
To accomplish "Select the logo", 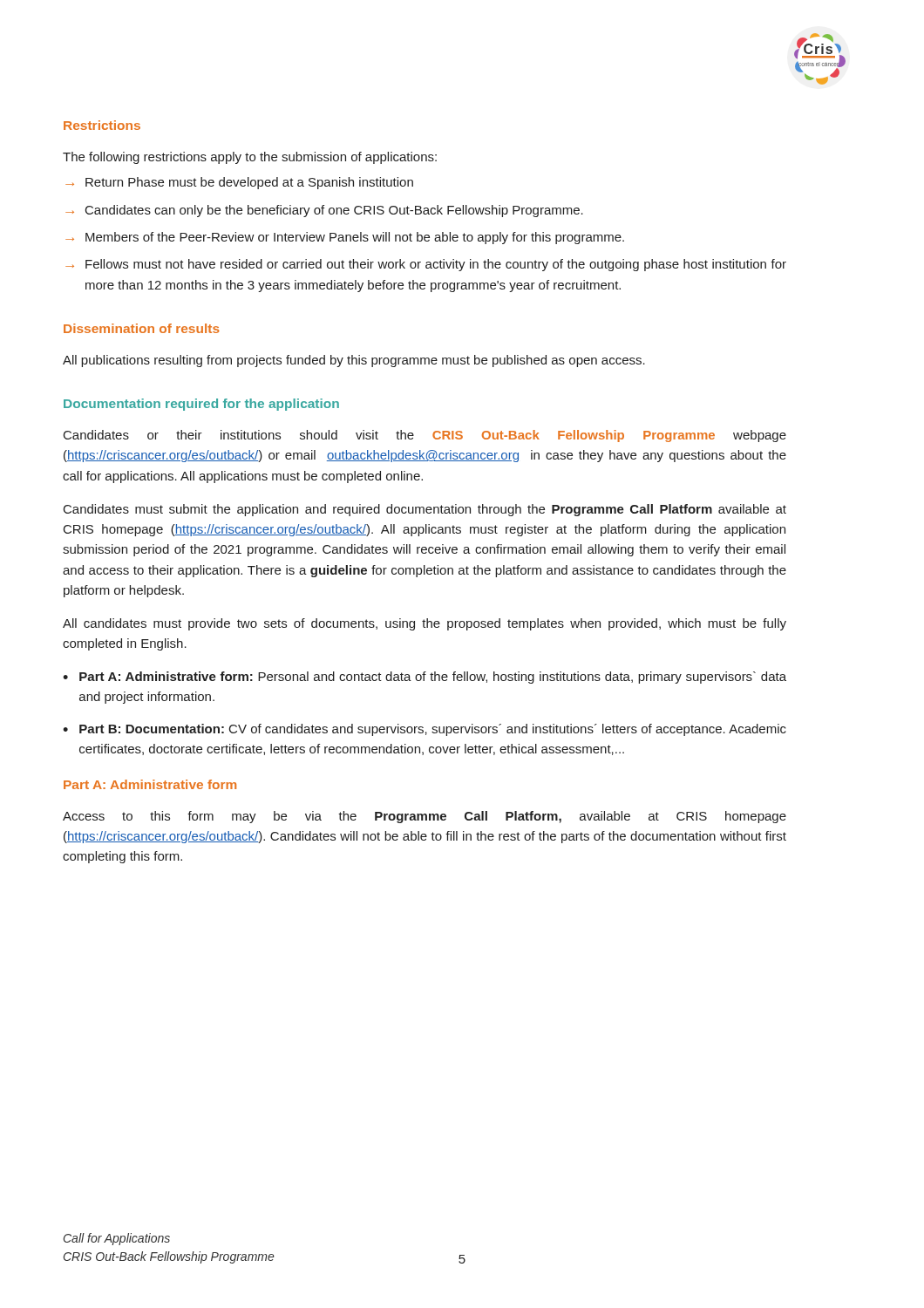I will [819, 64].
